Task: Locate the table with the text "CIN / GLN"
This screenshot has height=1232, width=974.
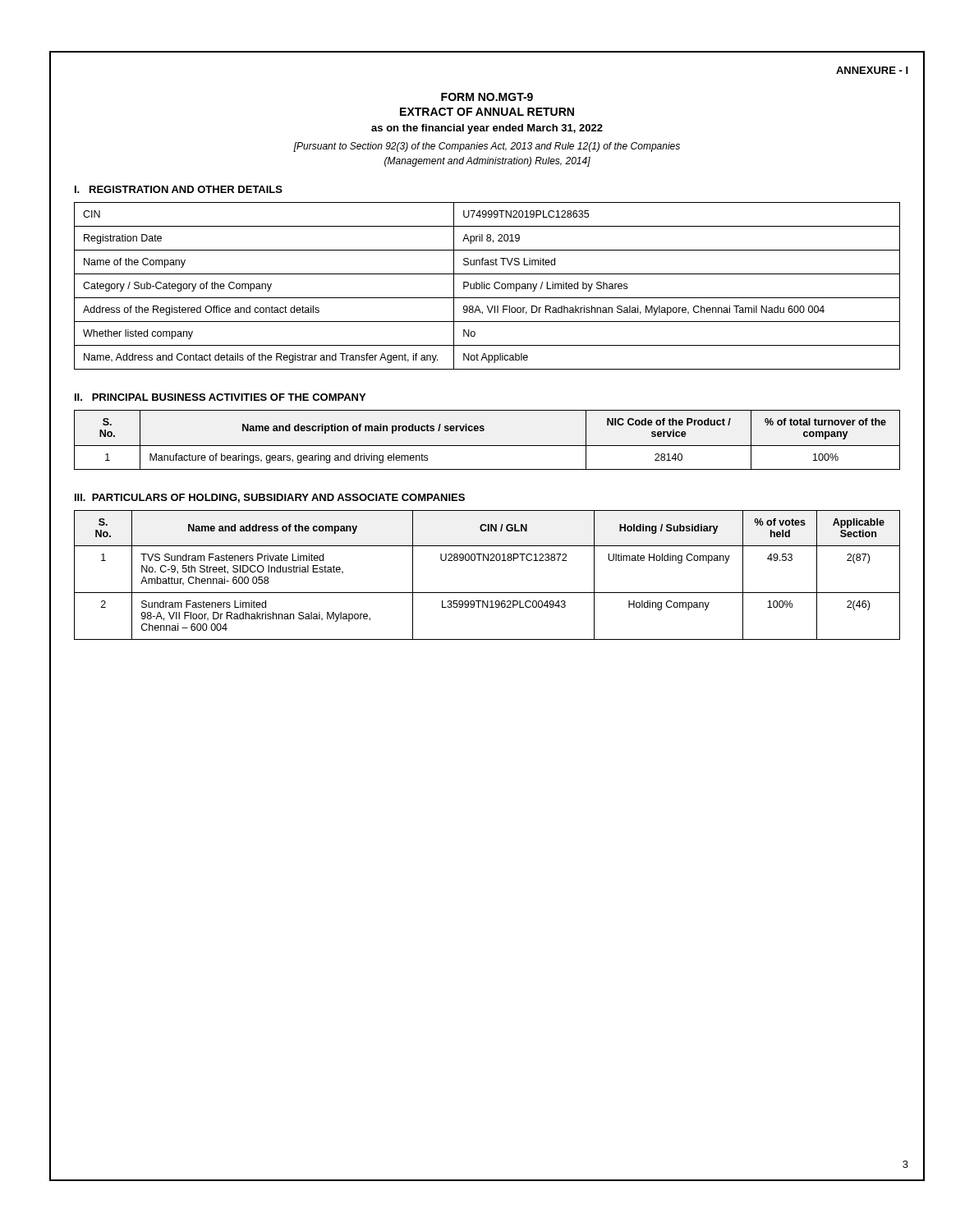Action: pyautogui.click(x=487, y=575)
